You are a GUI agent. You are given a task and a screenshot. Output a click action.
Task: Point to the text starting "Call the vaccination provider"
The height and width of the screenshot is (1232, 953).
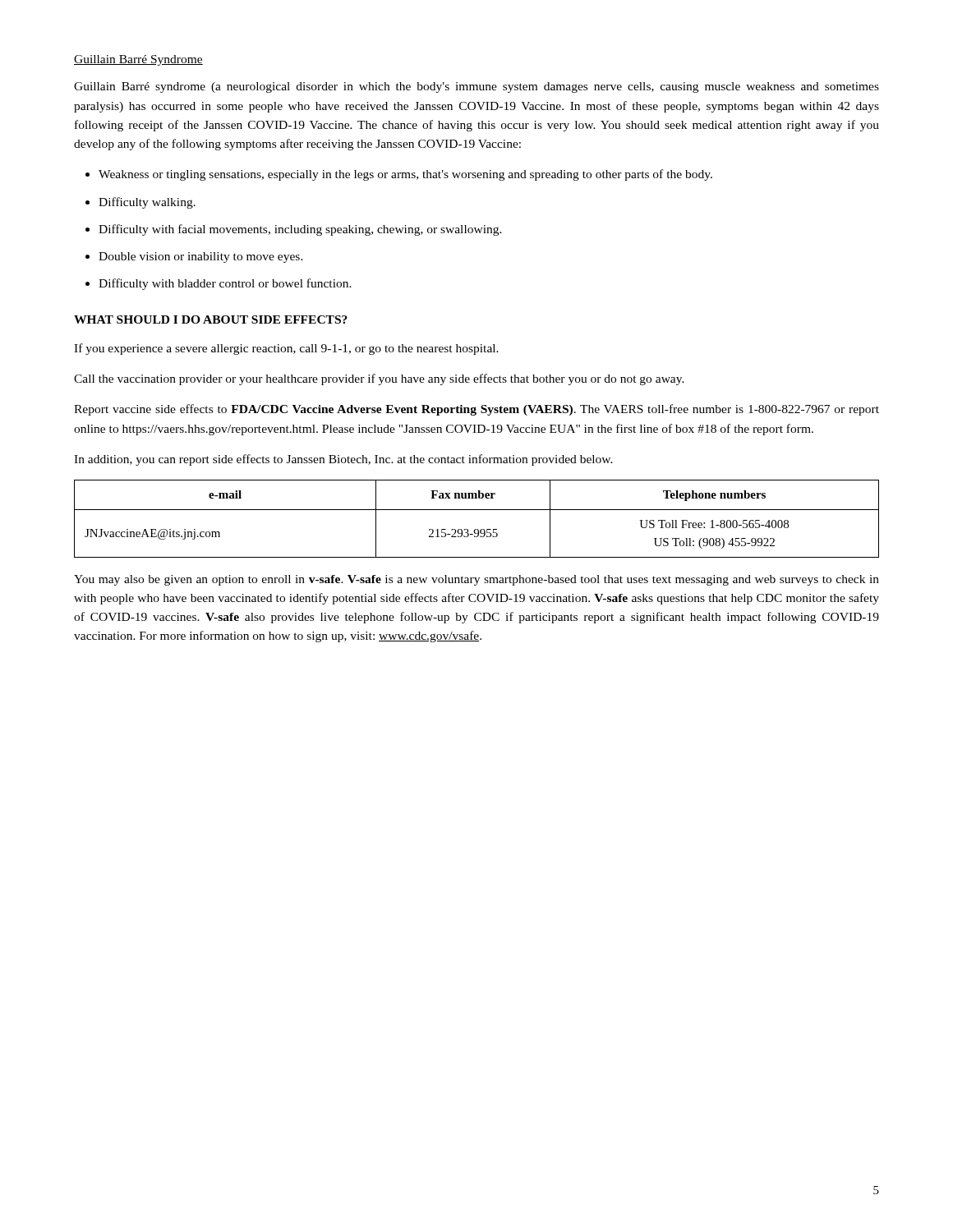click(x=379, y=378)
